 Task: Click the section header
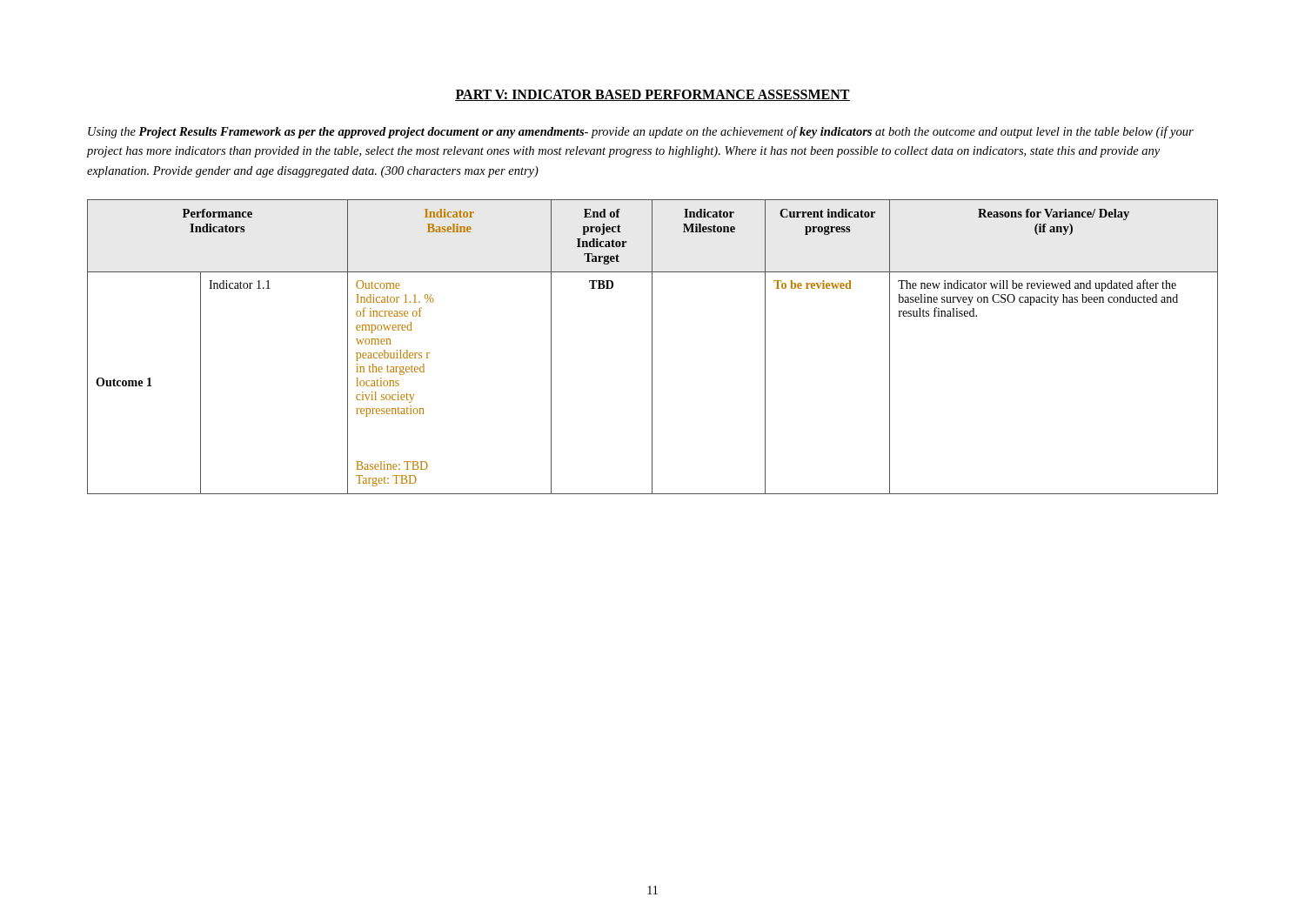(x=652, y=94)
